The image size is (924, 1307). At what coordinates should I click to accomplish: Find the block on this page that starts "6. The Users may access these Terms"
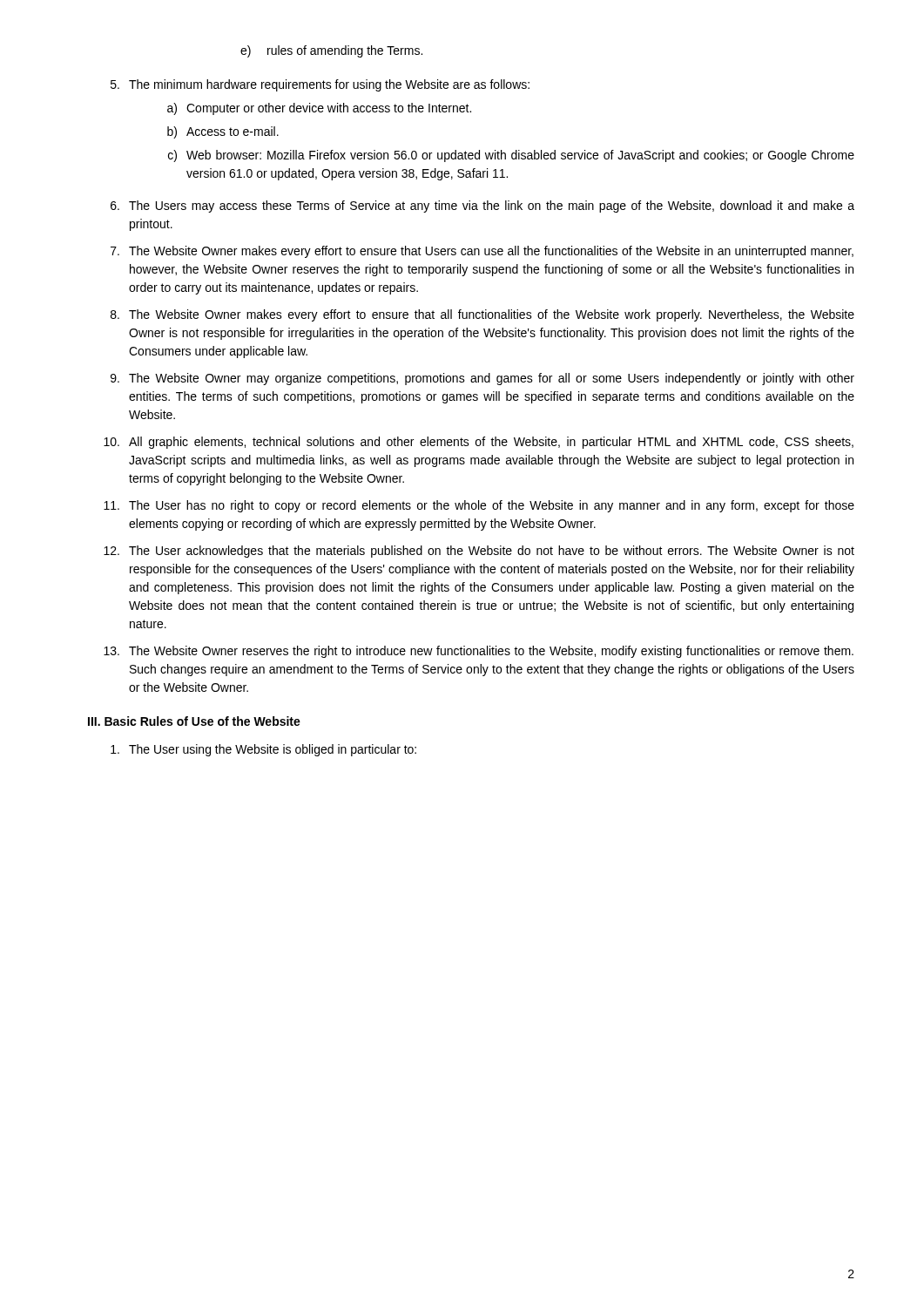tap(471, 215)
